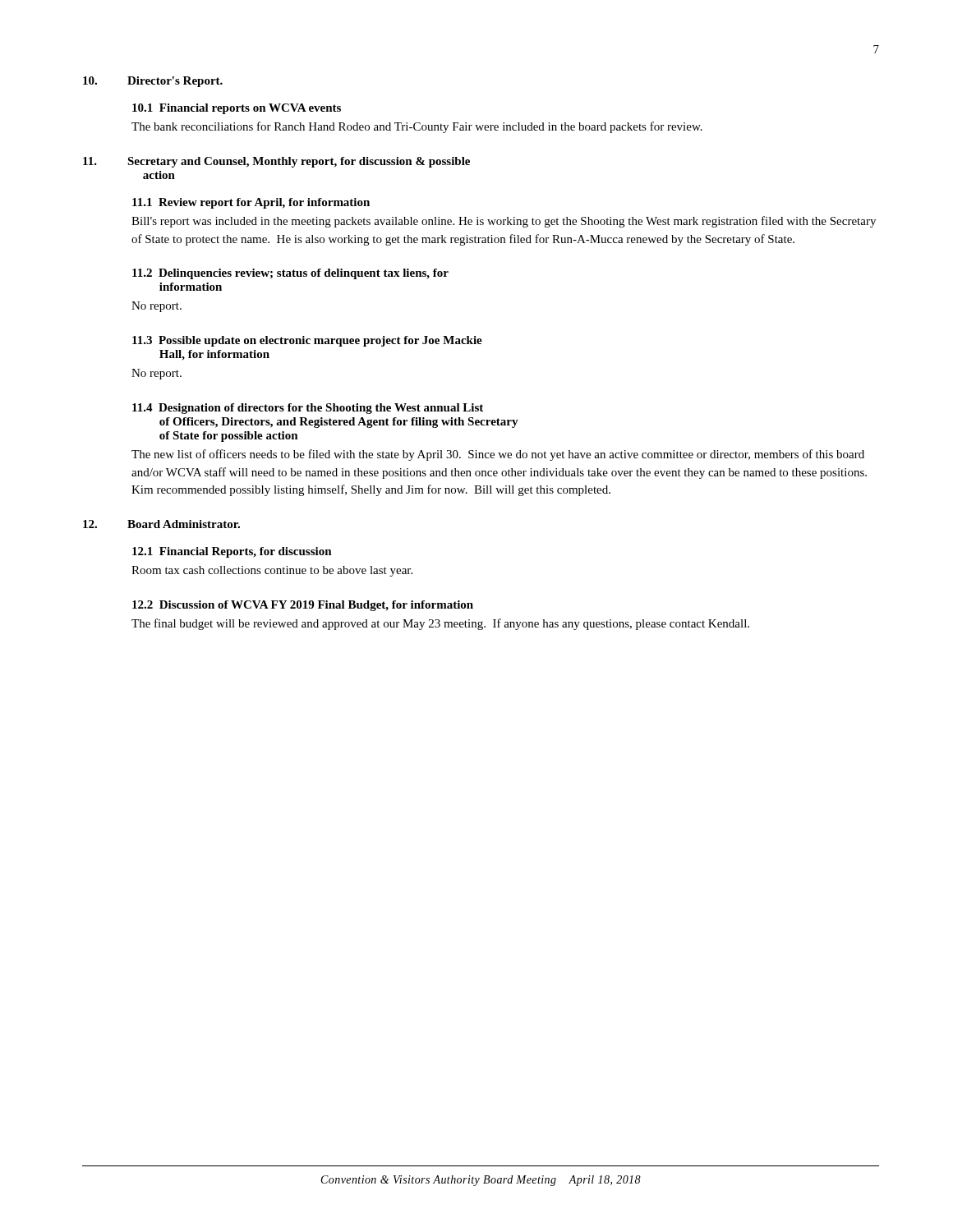The image size is (953, 1232).
Task: Find the text block starting "12. Board Administrator."
Action: point(161,524)
